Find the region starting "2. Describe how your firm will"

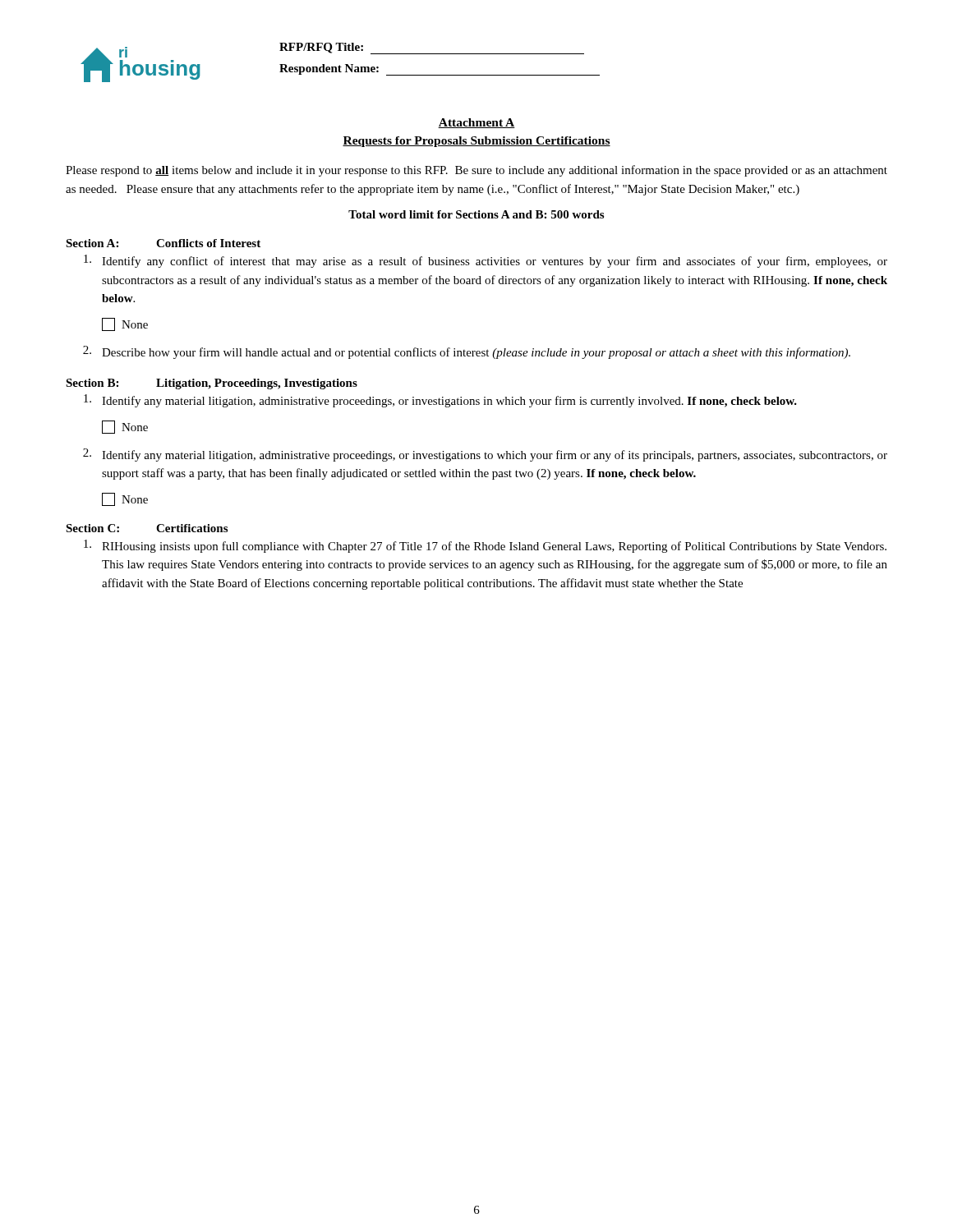(476, 352)
